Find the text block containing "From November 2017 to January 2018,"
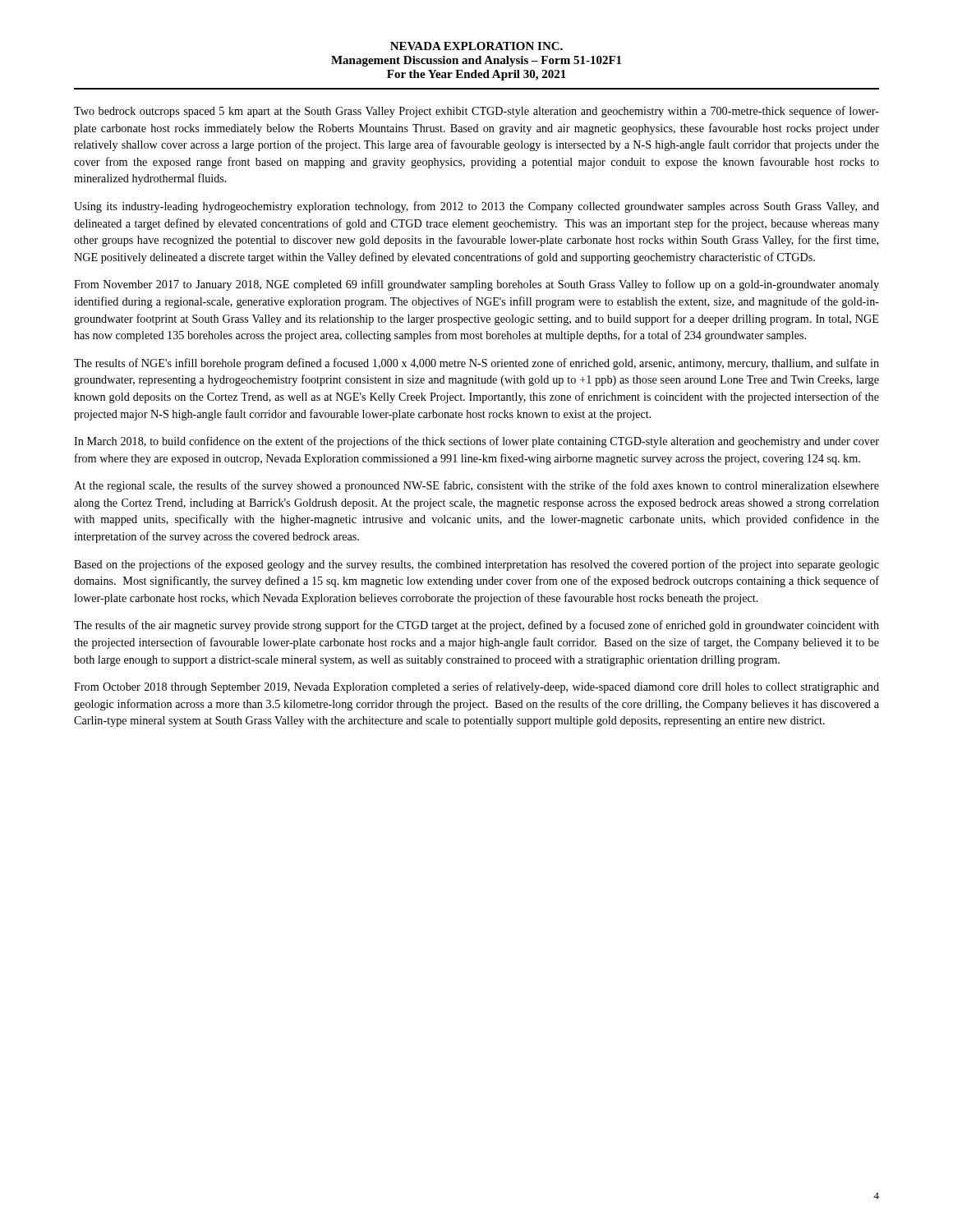The height and width of the screenshot is (1232, 953). [476, 310]
